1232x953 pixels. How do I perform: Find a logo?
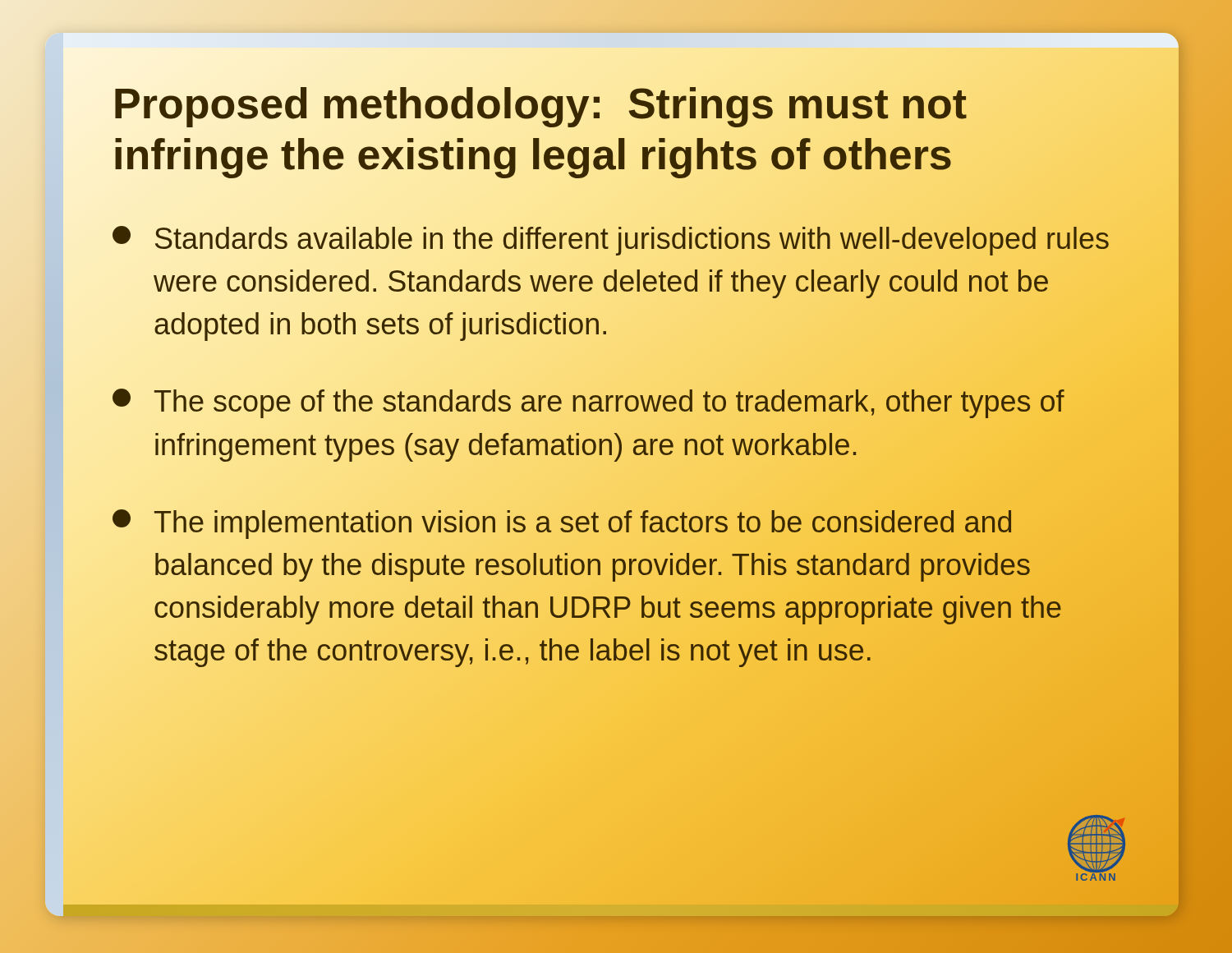coord(1096,848)
